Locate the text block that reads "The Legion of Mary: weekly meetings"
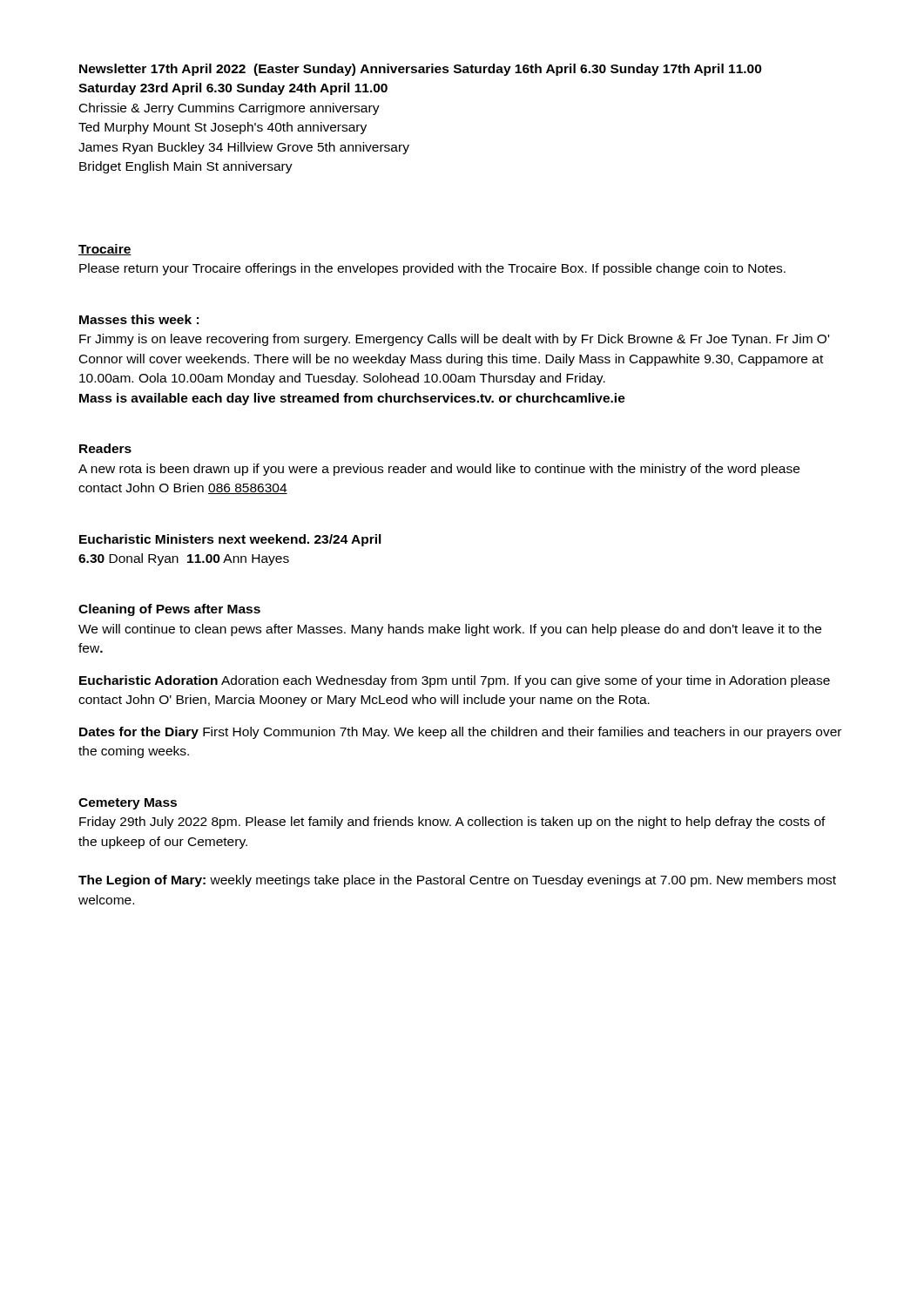The height and width of the screenshot is (1307, 924). pos(462,890)
